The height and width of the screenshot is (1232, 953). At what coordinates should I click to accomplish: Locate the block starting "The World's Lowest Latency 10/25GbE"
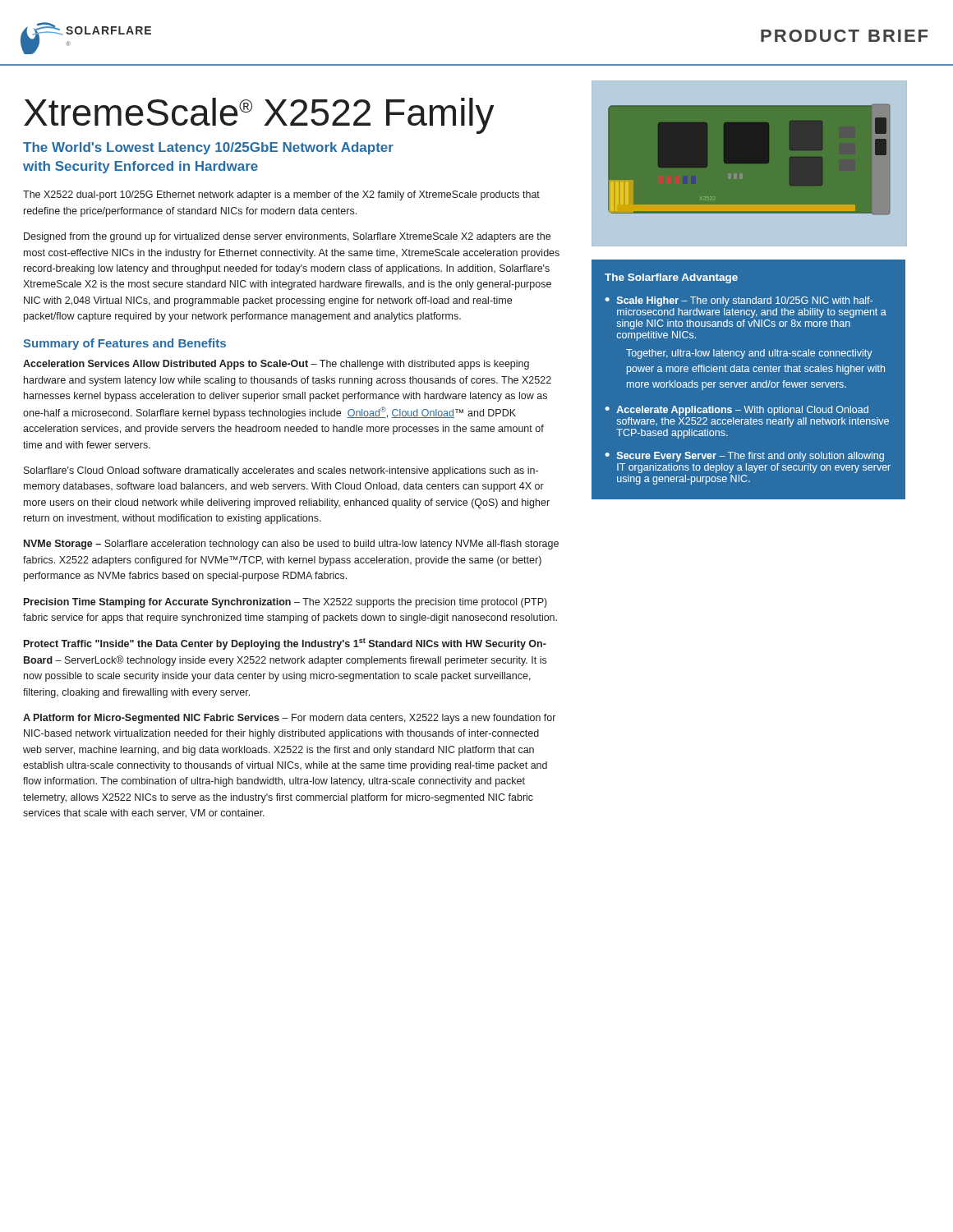[x=208, y=157]
